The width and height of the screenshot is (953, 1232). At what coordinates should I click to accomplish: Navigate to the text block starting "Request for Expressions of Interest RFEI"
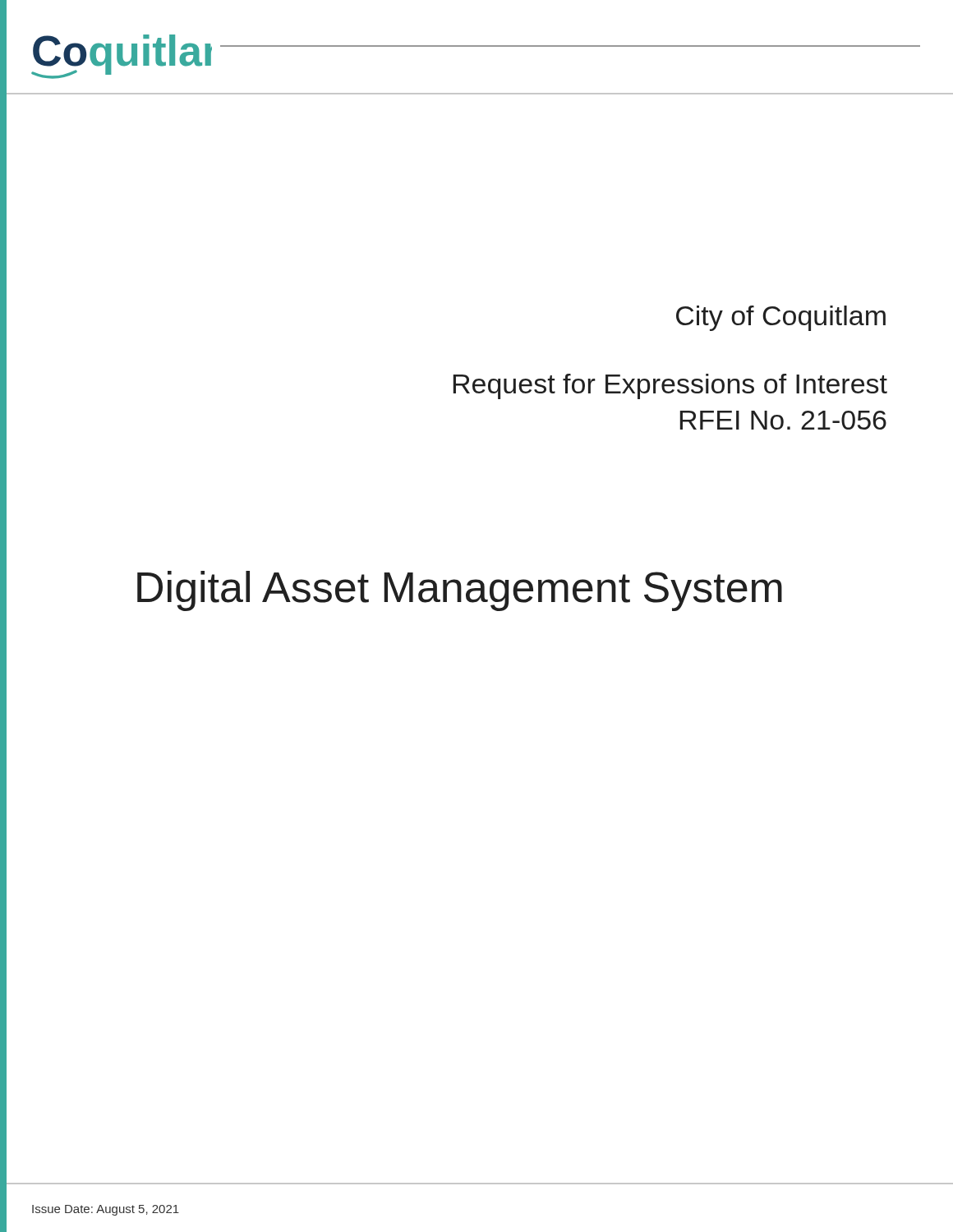(x=669, y=402)
